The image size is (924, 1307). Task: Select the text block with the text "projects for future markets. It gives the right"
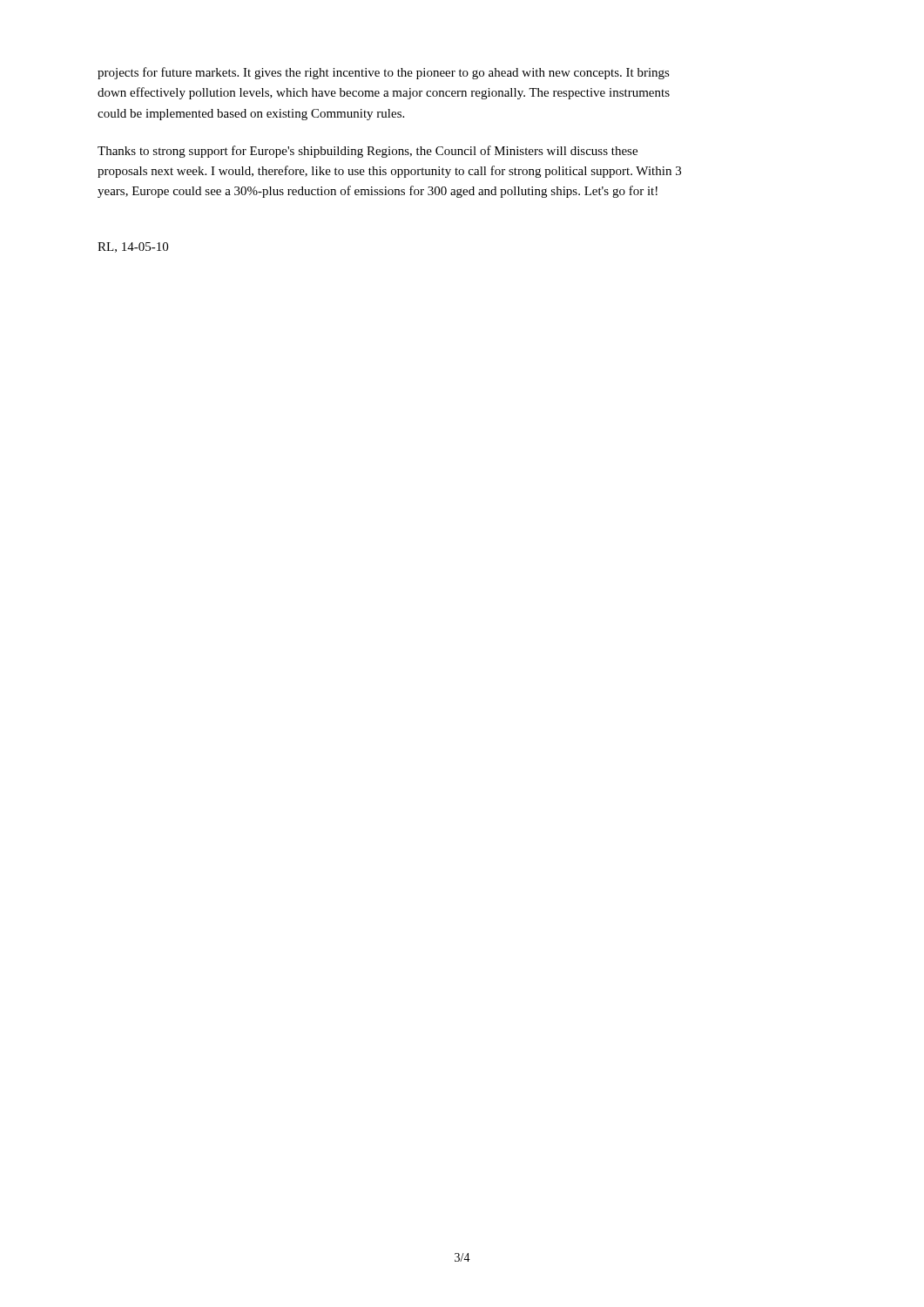coord(384,93)
